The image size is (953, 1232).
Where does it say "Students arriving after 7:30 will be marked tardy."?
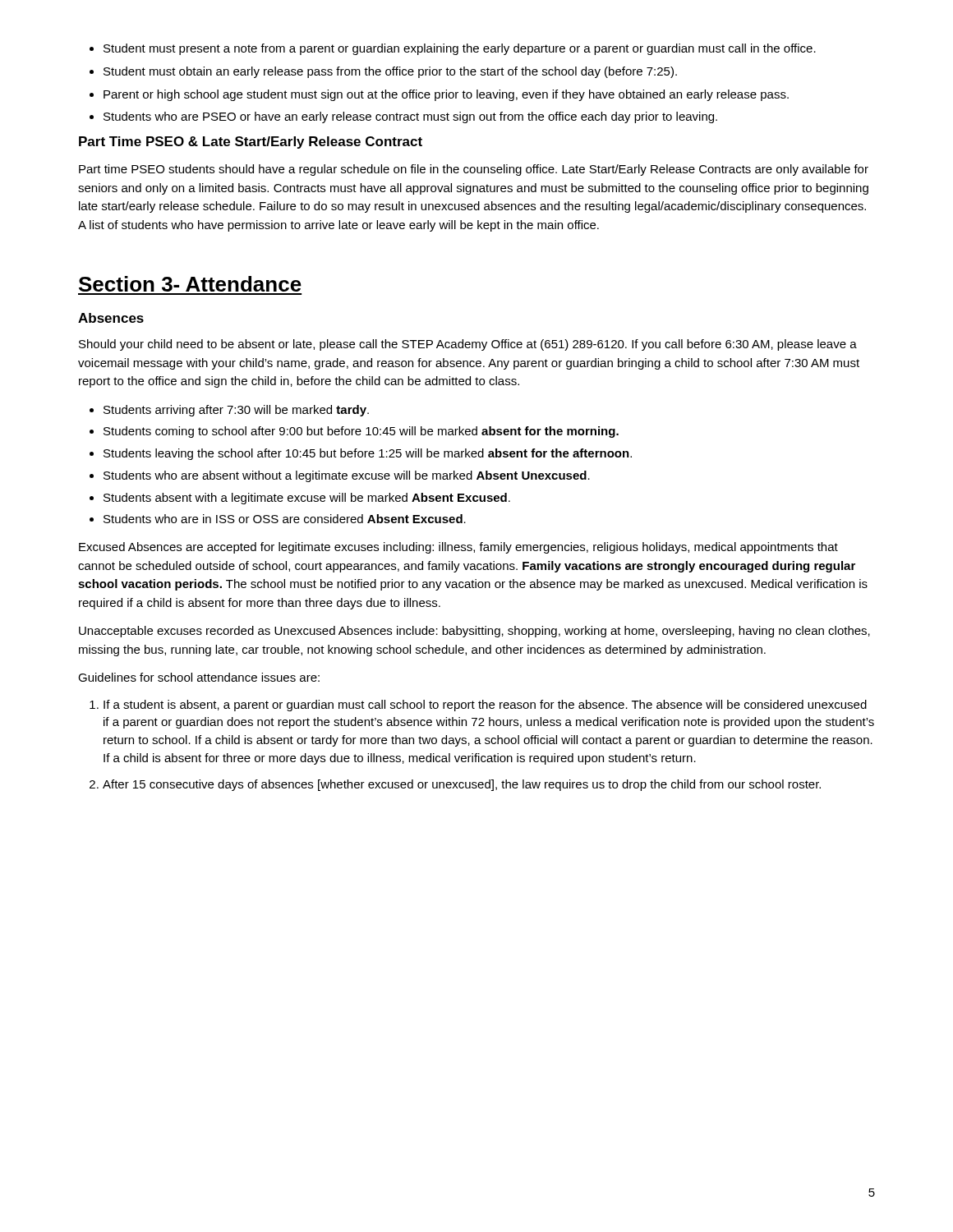pyautogui.click(x=236, y=409)
